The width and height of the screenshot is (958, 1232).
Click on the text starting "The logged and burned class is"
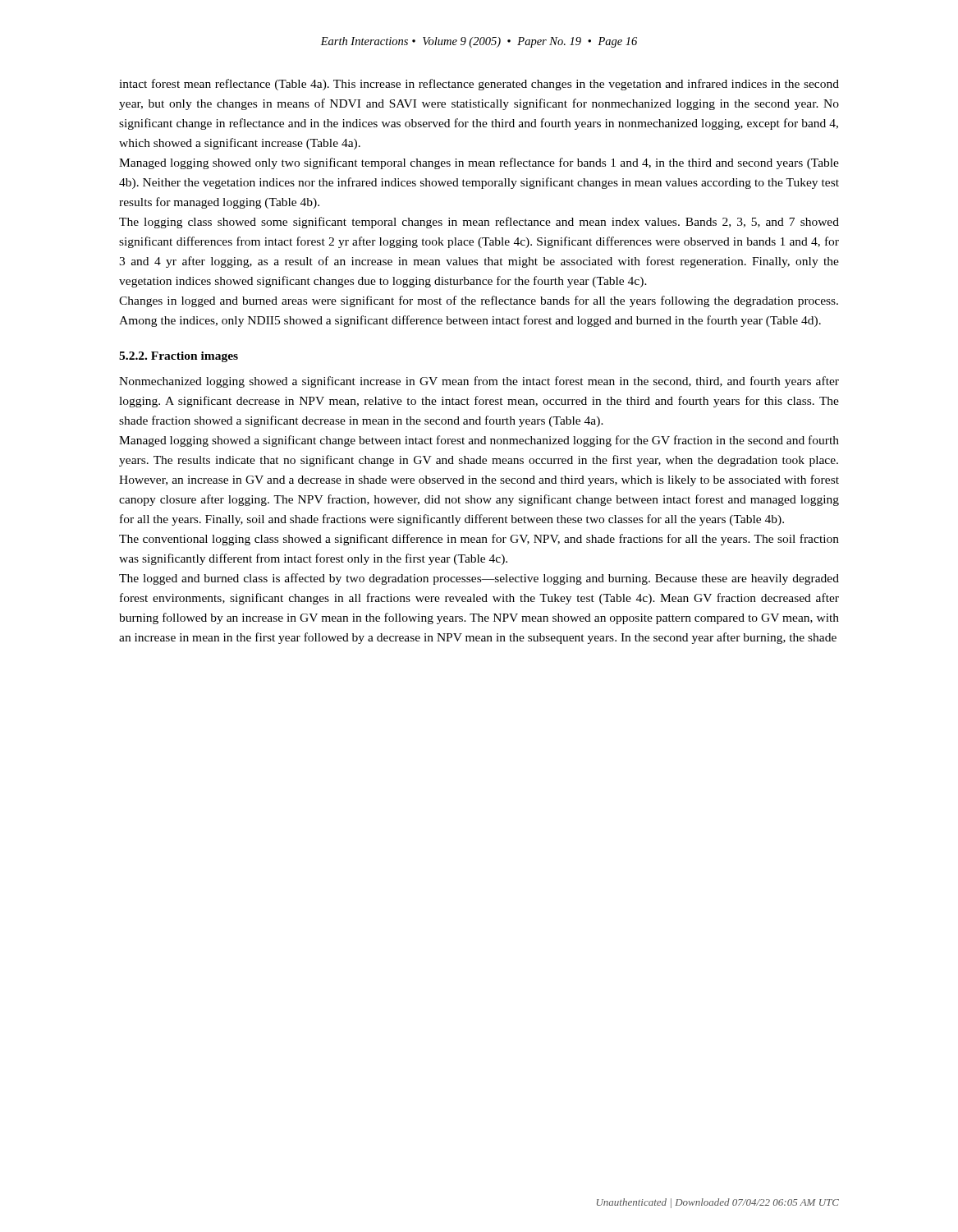479,608
